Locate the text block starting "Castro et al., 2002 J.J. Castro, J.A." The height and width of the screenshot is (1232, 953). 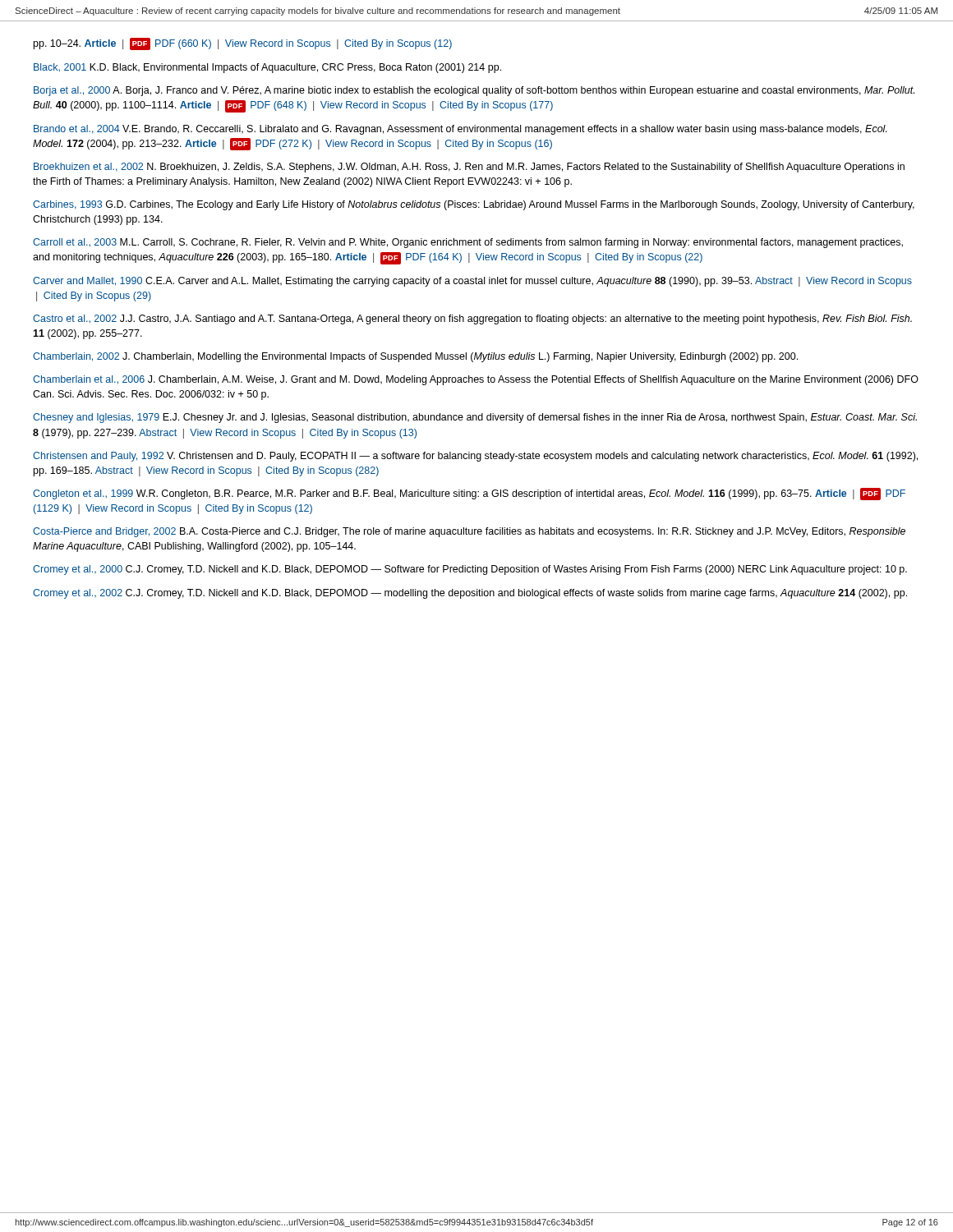pyautogui.click(x=473, y=326)
